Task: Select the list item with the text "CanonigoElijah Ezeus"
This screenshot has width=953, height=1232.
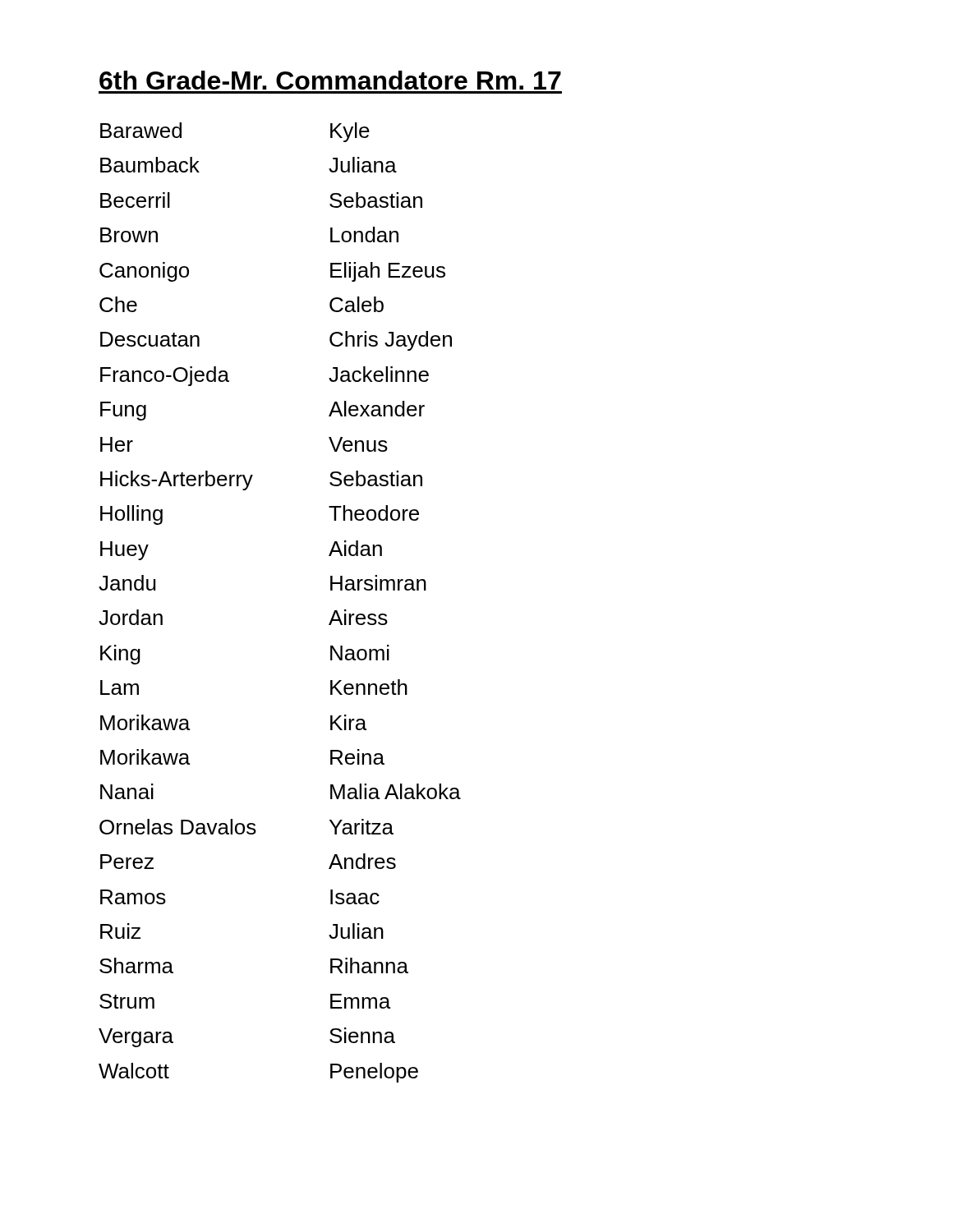Action: pyautogui.click(x=329, y=270)
